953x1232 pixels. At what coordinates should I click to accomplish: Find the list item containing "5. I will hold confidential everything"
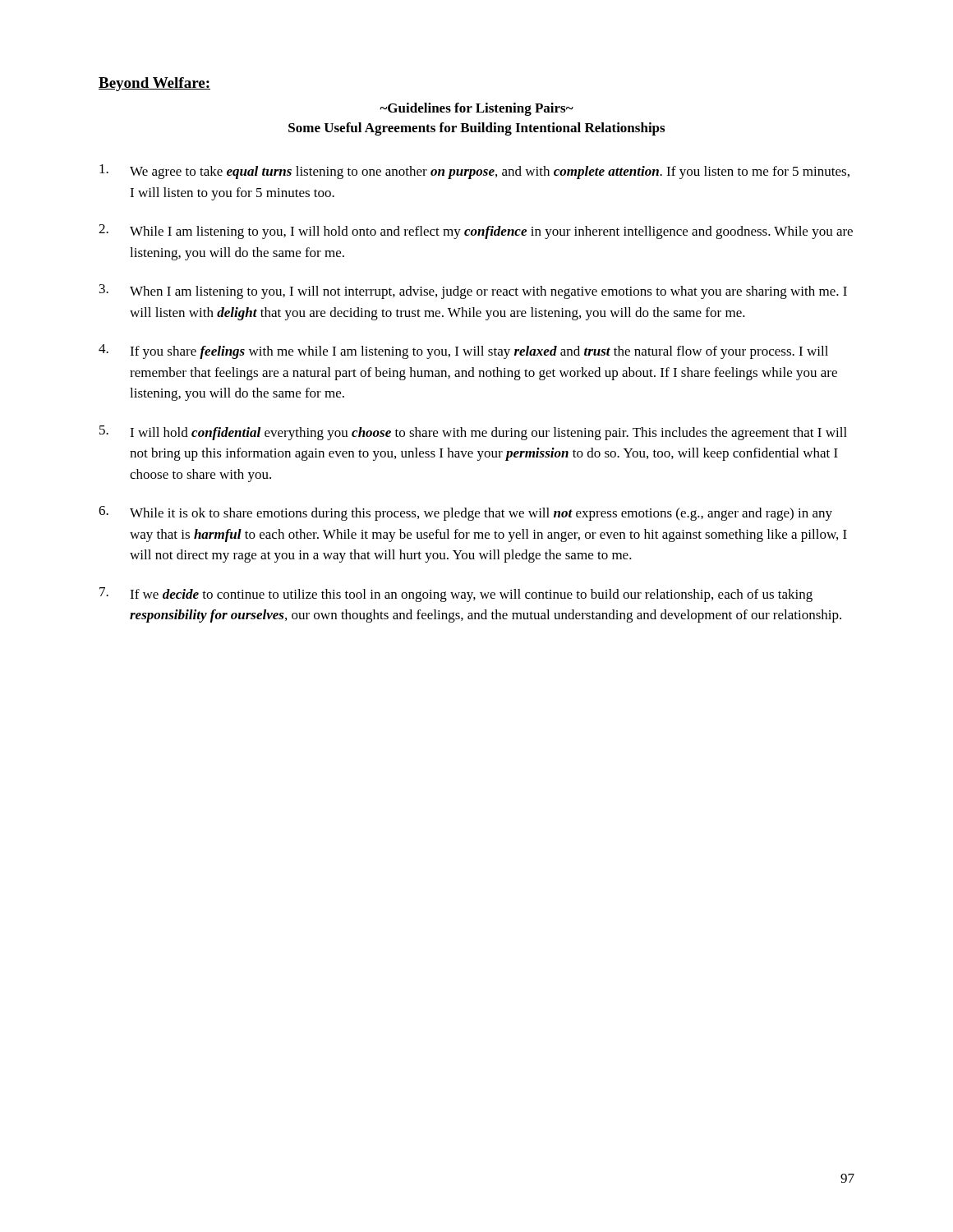(x=476, y=453)
